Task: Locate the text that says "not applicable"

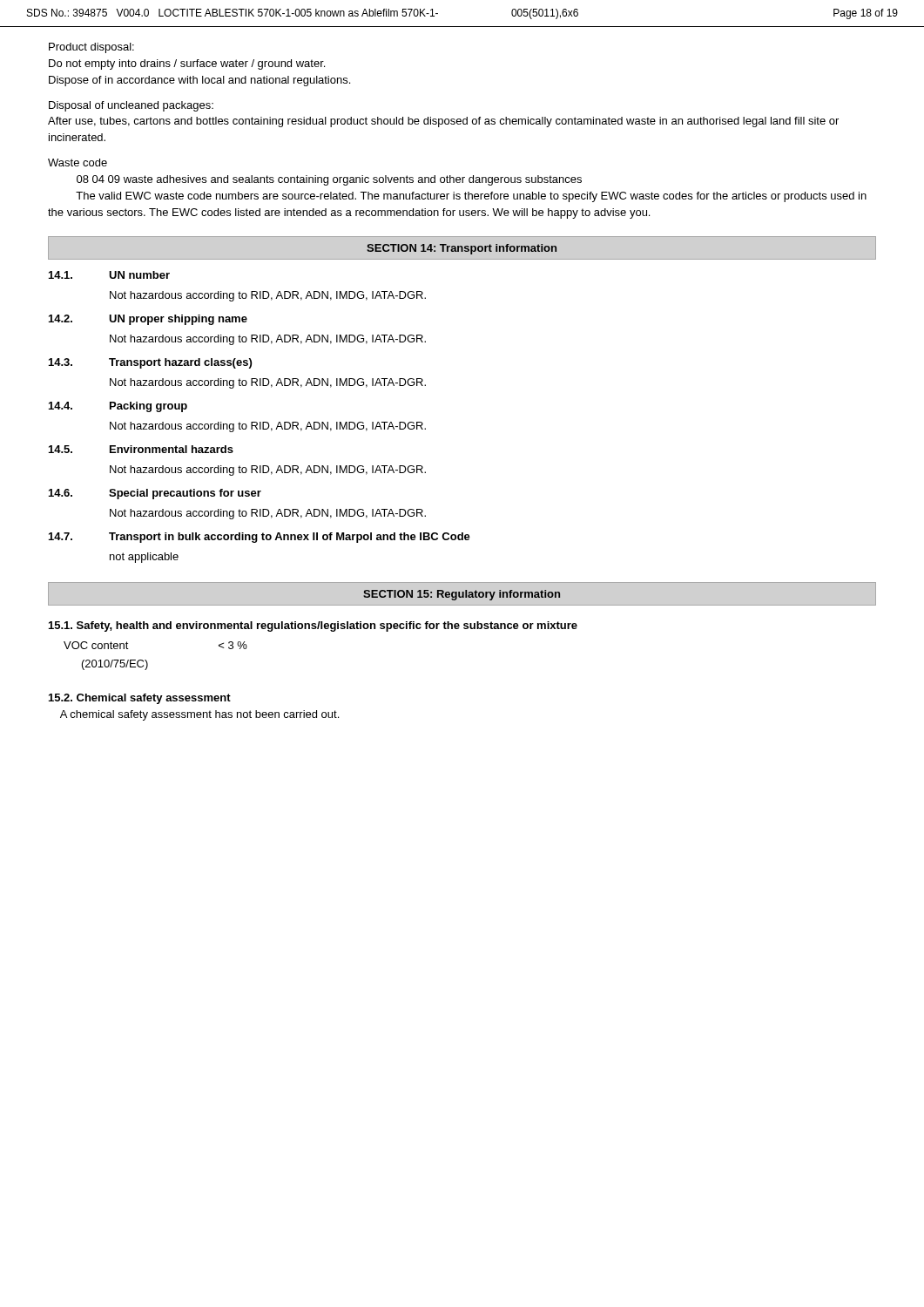Action: coord(144,557)
